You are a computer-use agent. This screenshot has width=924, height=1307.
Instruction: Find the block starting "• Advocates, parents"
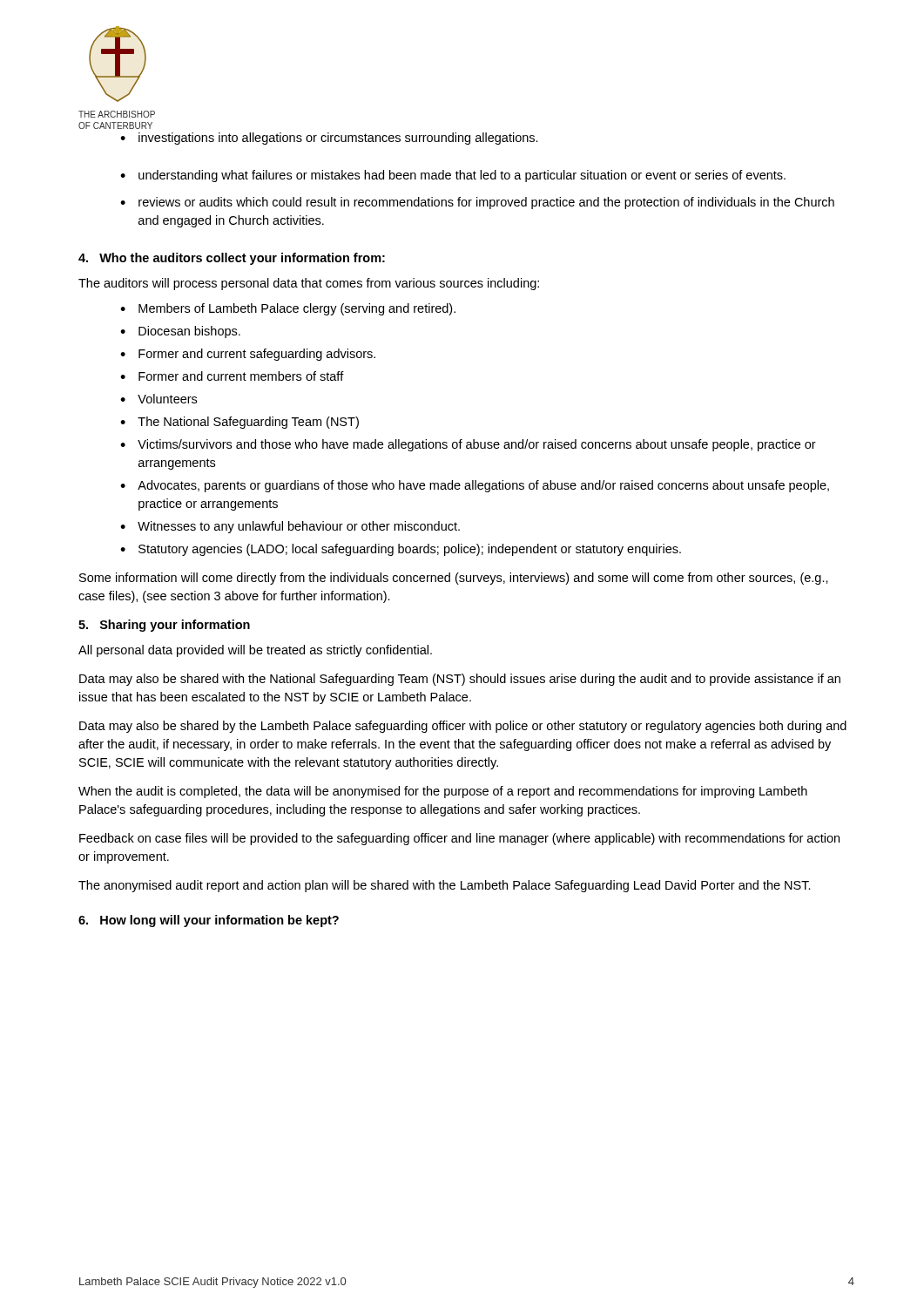click(x=487, y=495)
